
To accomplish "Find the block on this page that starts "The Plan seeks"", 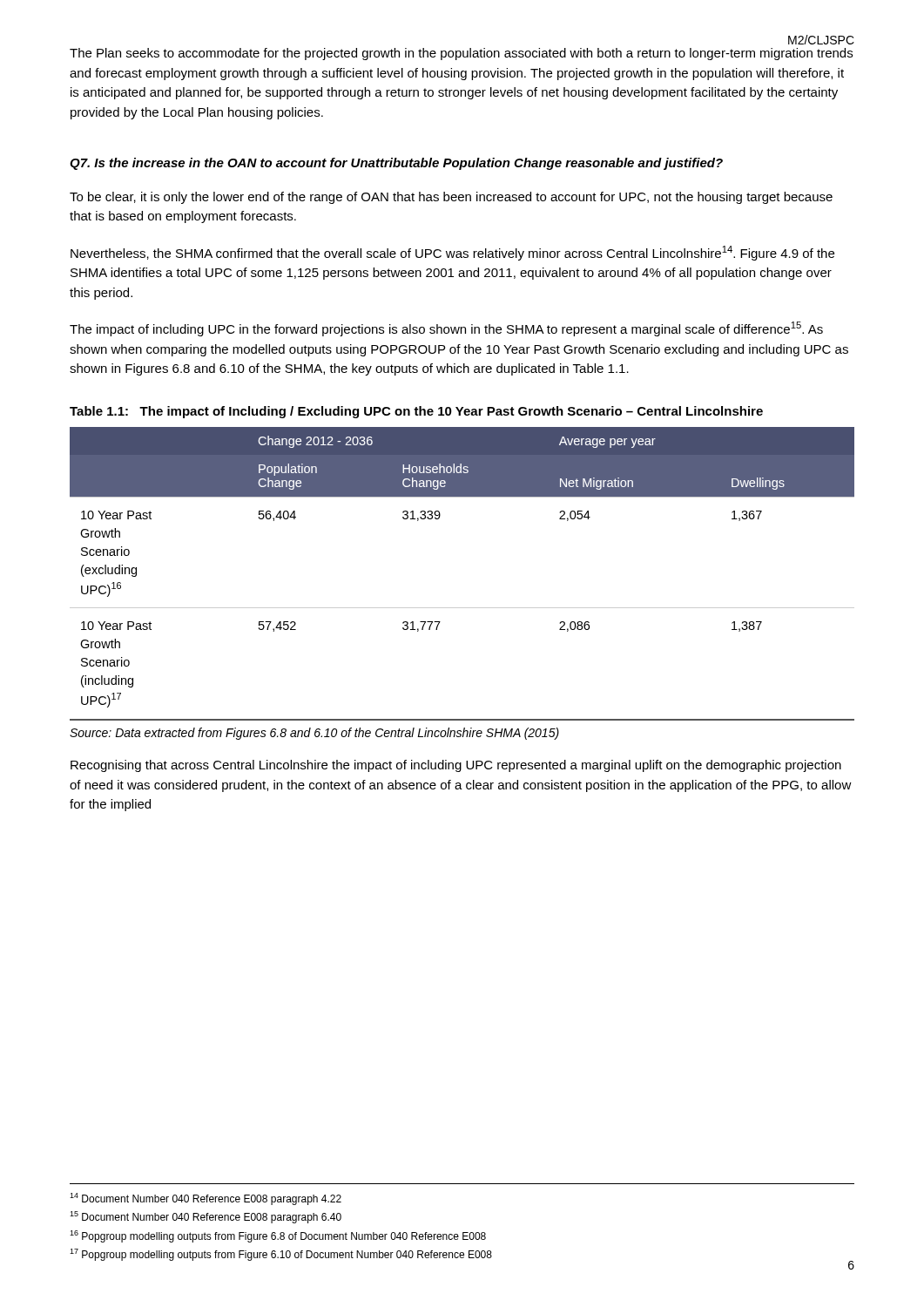I will (461, 82).
